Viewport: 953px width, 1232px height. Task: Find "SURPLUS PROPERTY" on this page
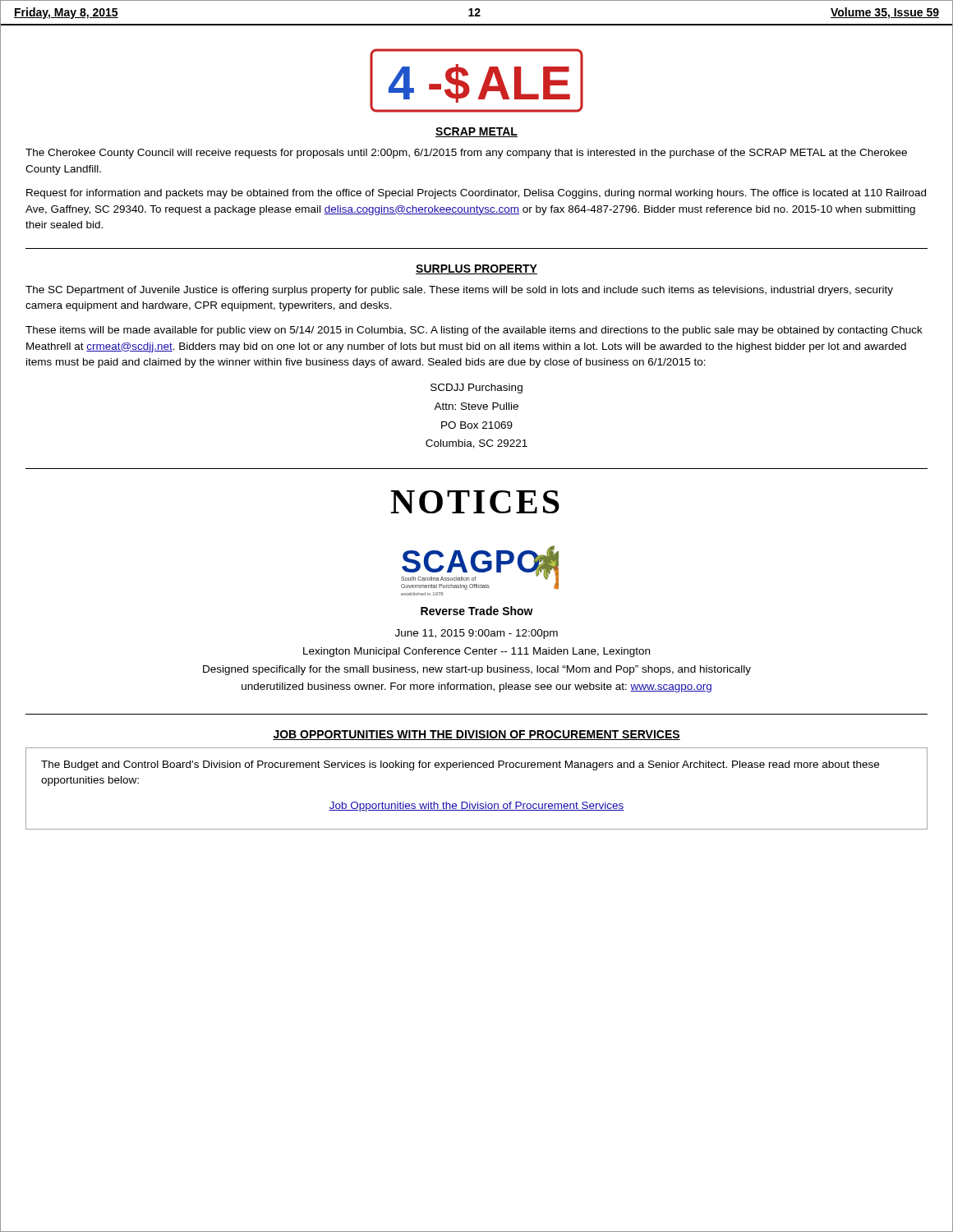pyautogui.click(x=476, y=268)
